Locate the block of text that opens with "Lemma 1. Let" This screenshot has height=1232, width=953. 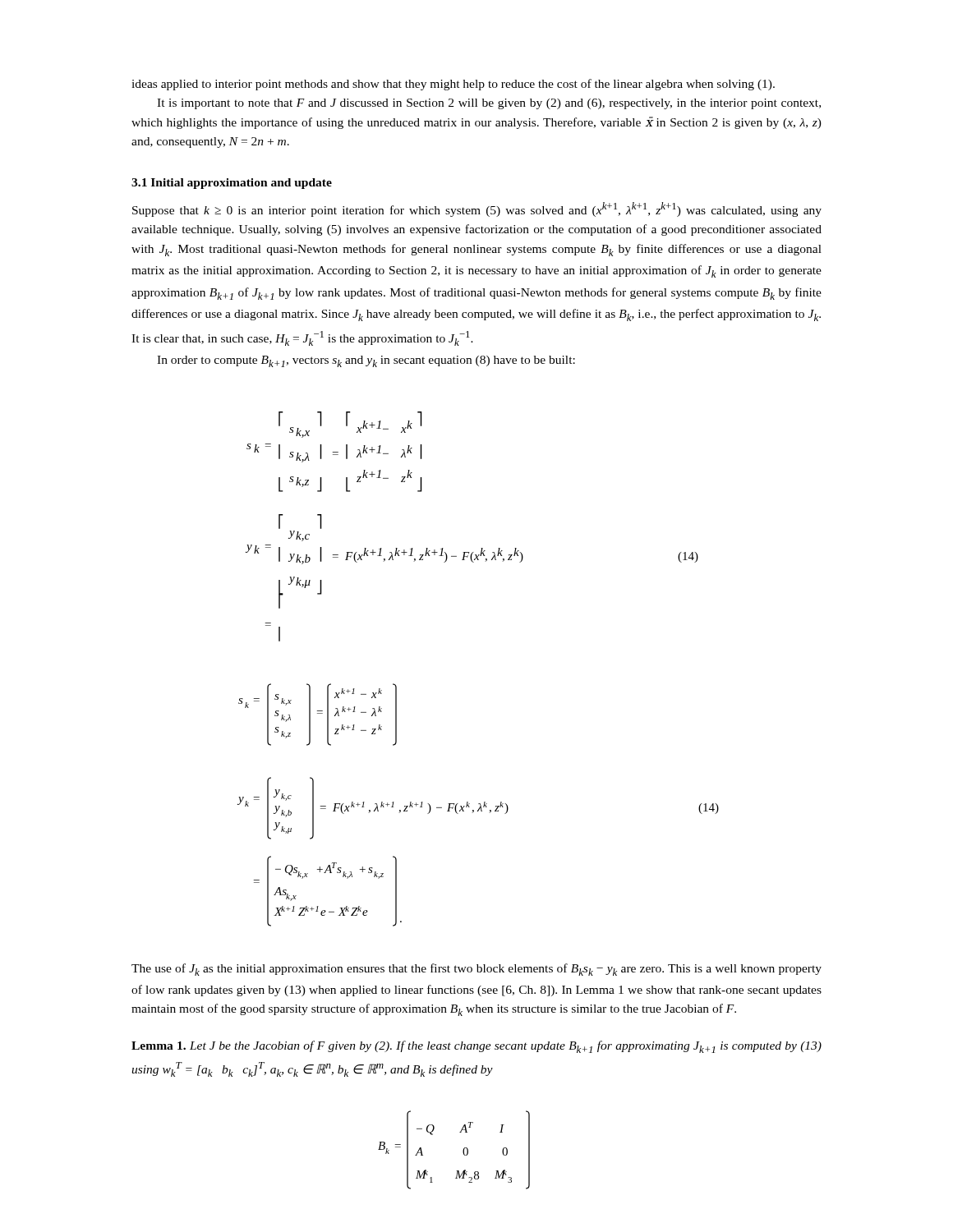[476, 1059]
